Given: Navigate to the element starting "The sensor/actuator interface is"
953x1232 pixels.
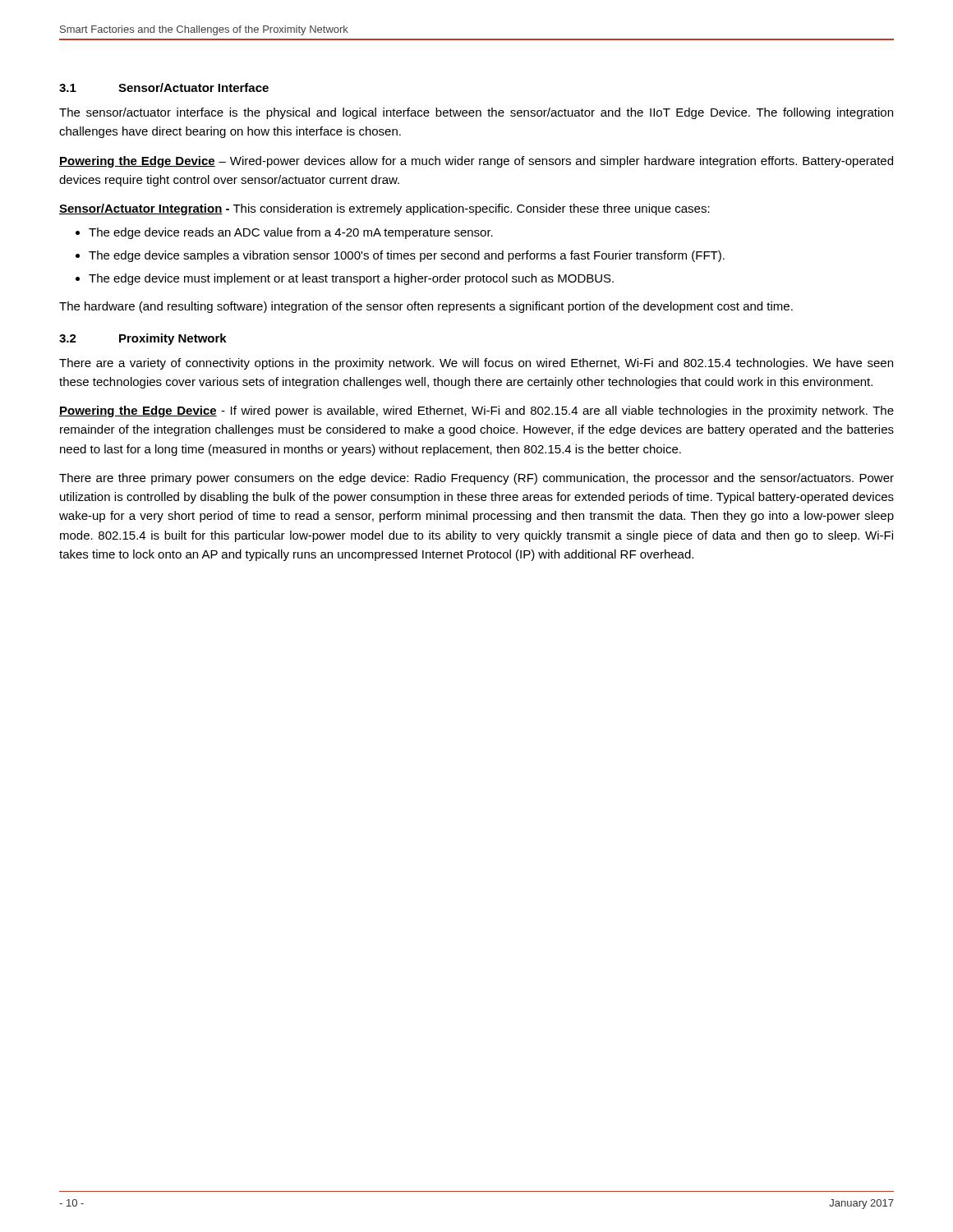Looking at the screenshot, I should 476,122.
